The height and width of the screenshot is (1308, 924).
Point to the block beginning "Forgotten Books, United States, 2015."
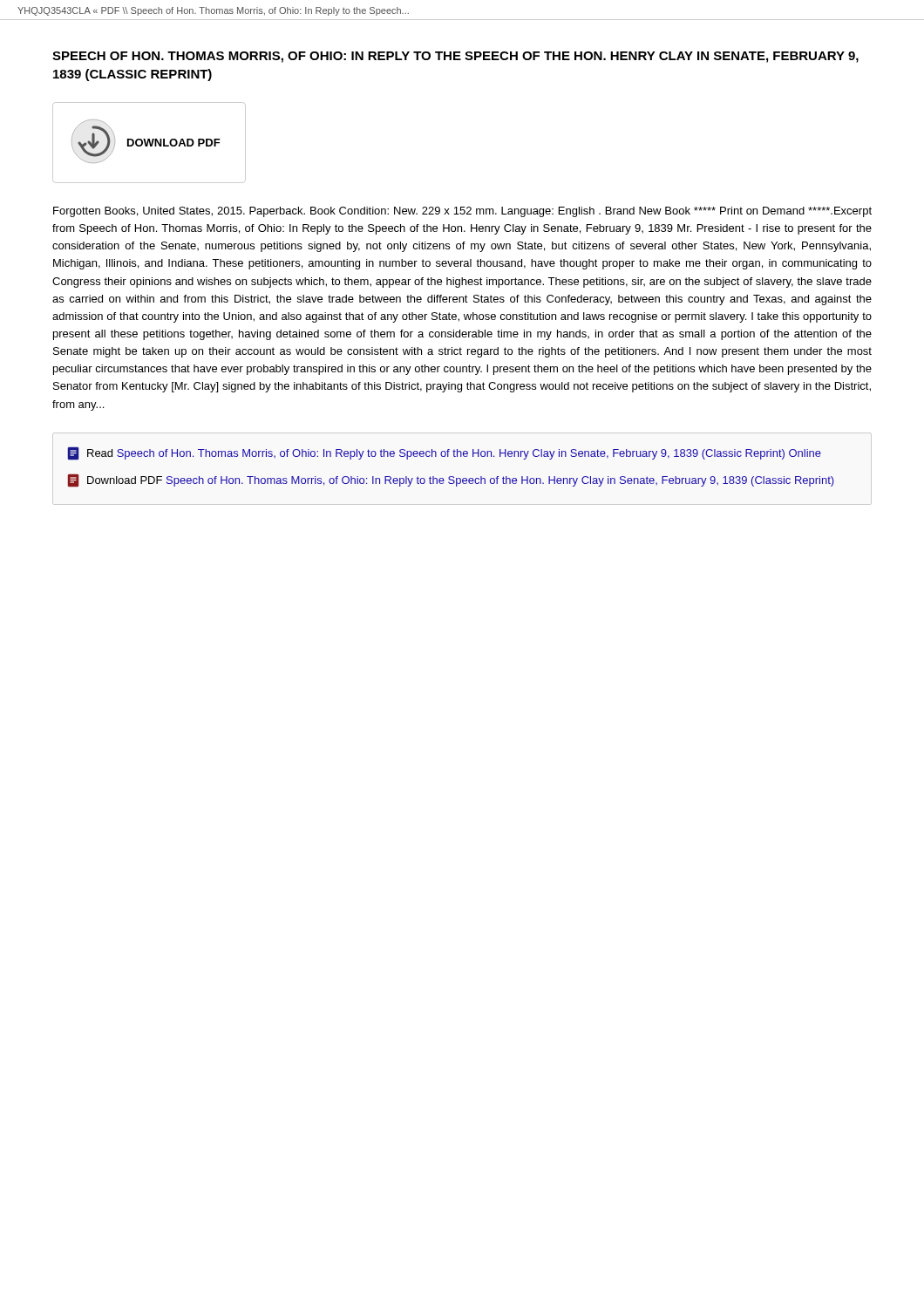coord(462,307)
